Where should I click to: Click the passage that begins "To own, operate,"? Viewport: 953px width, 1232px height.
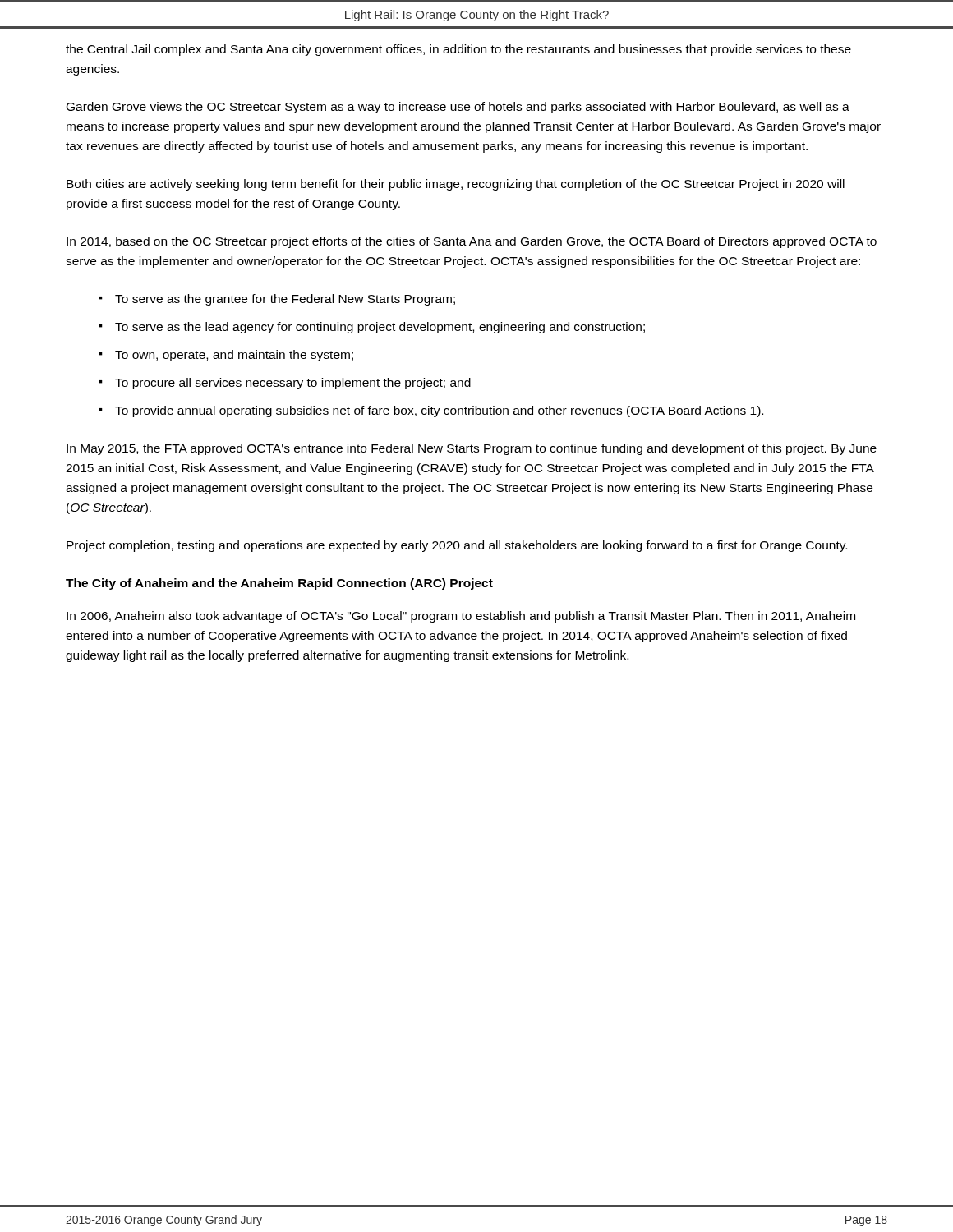pyautogui.click(x=235, y=355)
